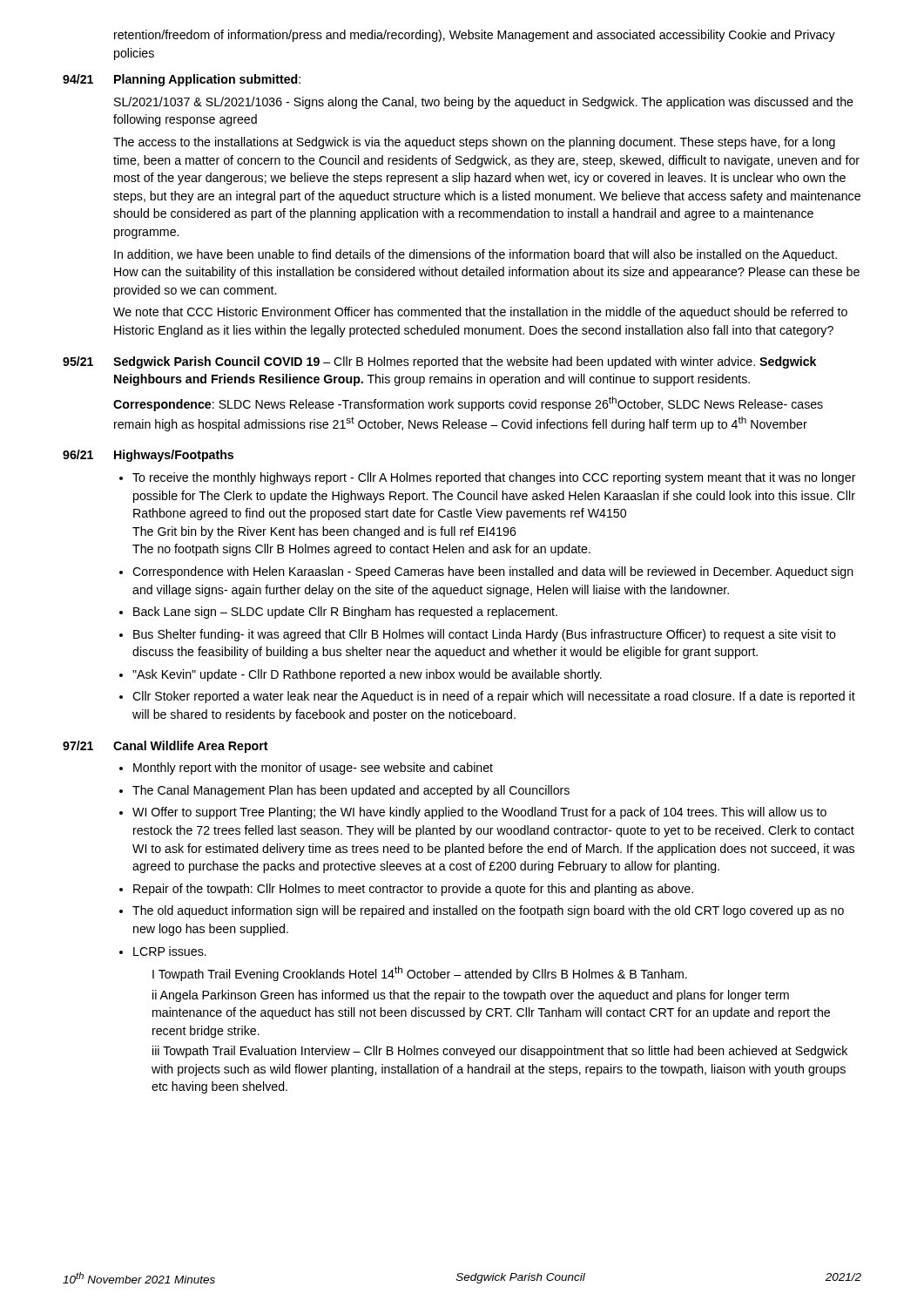Find the block starting "97/21 Canal Wildlife"
This screenshot has width=924, height=1307.
click(462, 919)
